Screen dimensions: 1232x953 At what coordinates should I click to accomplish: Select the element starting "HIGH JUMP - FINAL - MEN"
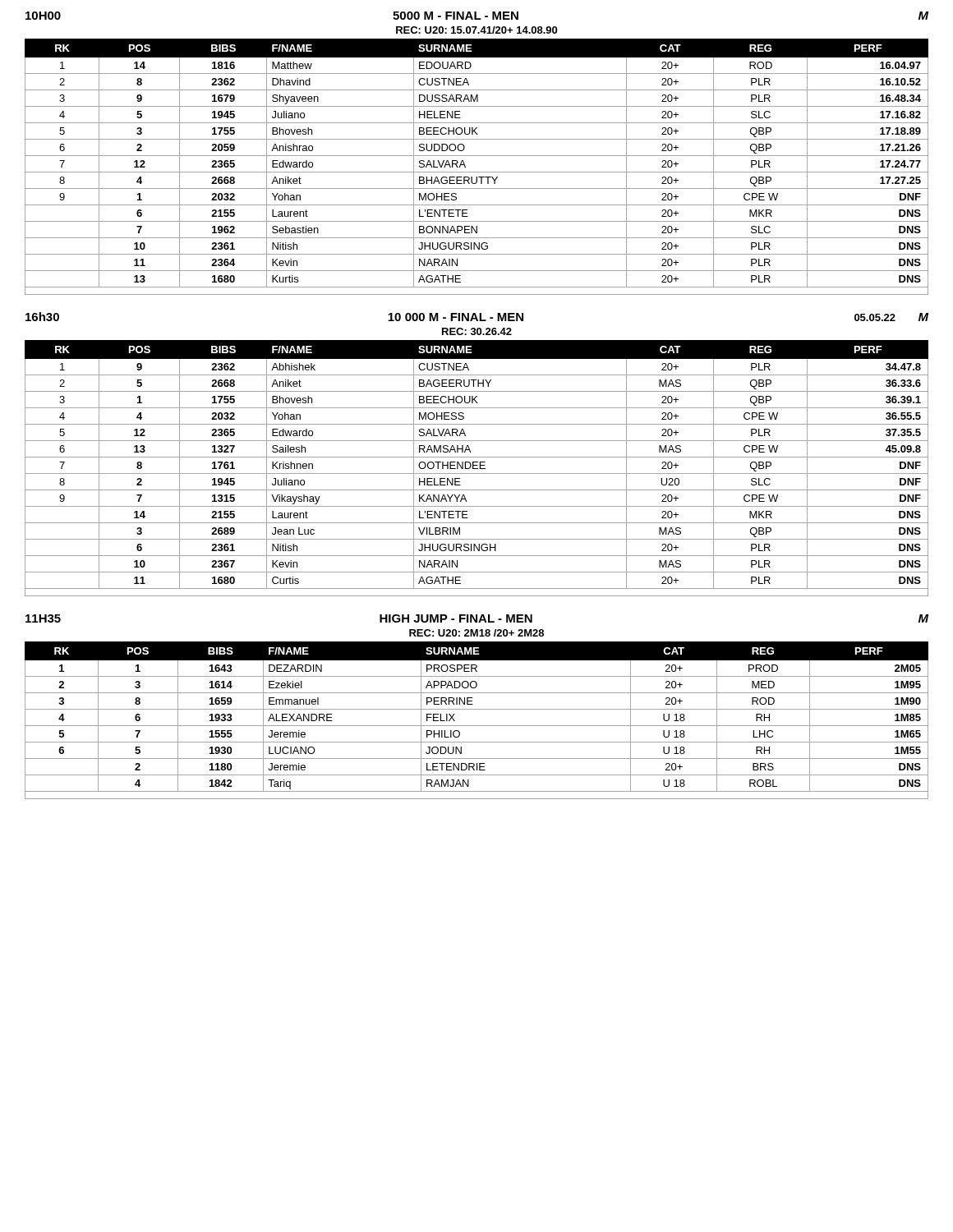(456, 618)
